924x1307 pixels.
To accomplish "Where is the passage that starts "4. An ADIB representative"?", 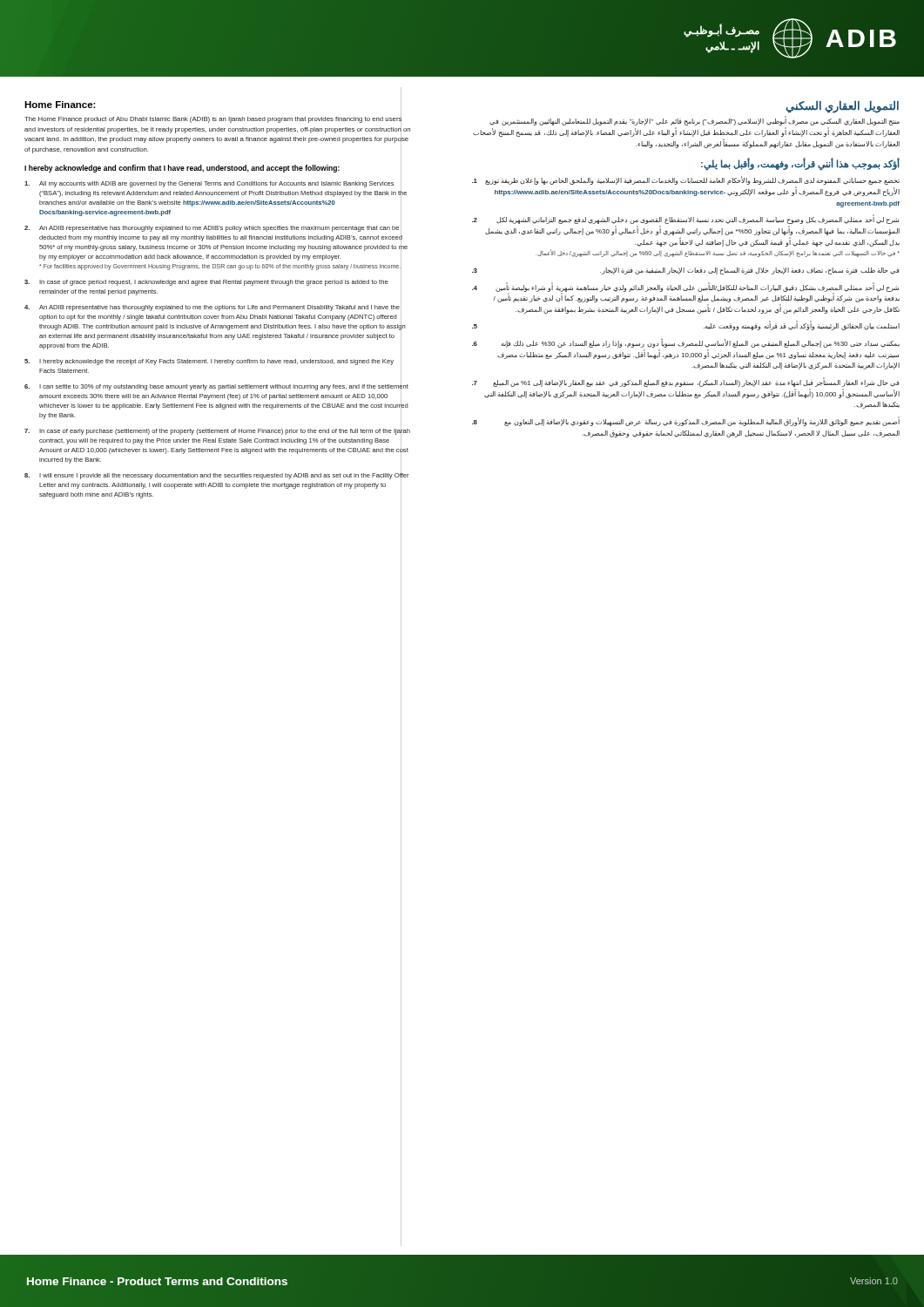I will 218,326.
